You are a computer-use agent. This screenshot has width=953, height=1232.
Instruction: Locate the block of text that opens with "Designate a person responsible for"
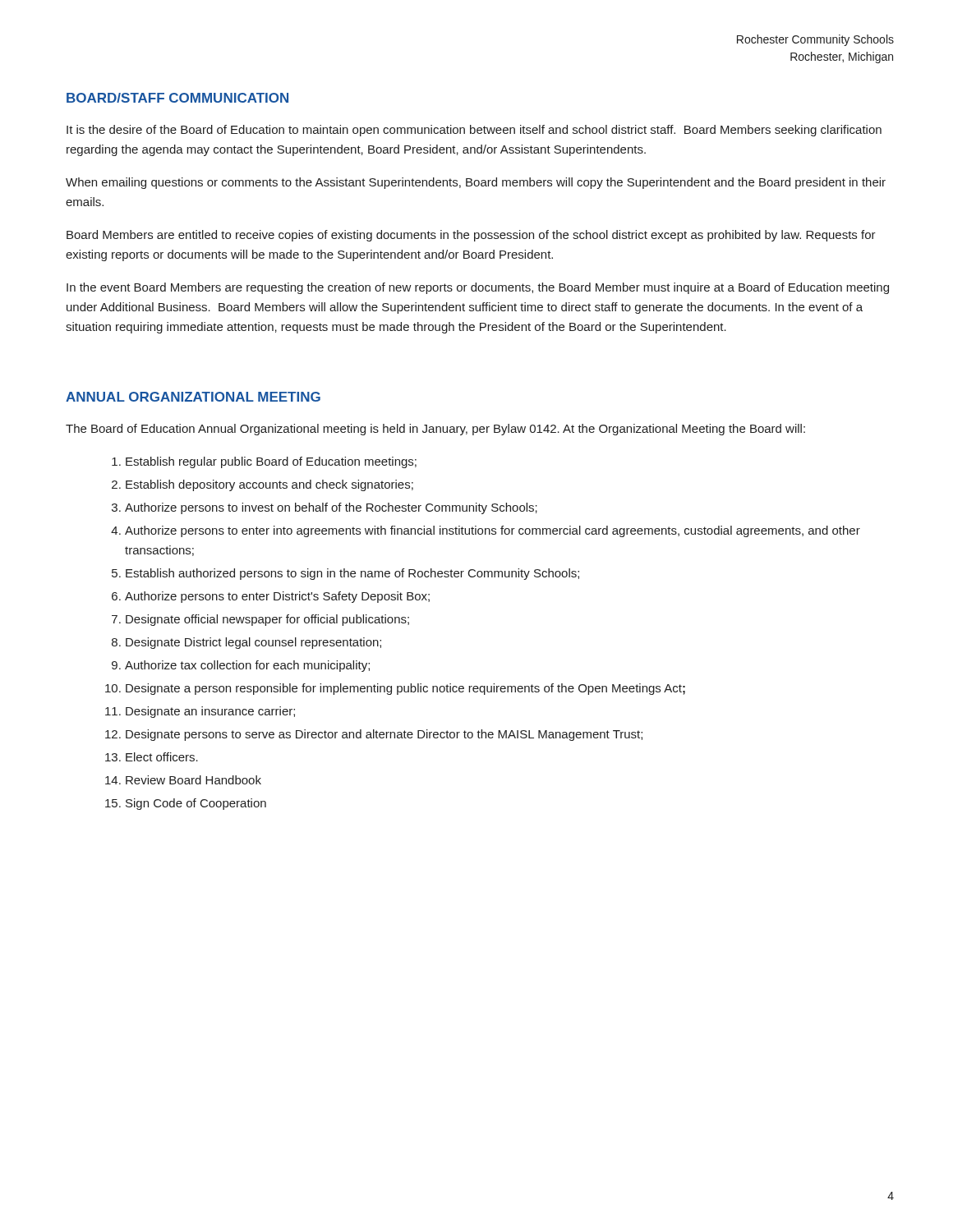point(509,688)
